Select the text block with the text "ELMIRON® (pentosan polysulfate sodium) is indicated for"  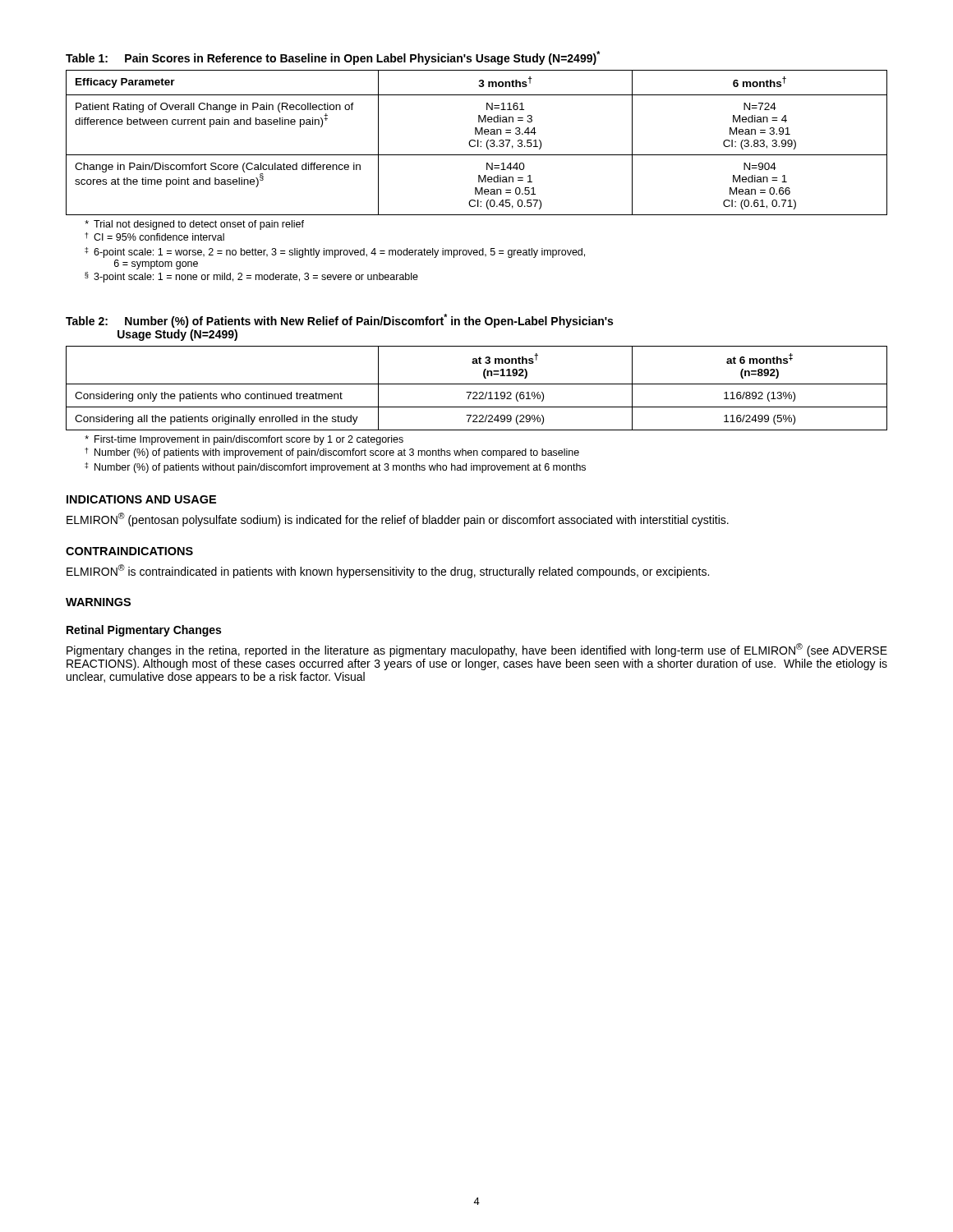click(397, 518)
